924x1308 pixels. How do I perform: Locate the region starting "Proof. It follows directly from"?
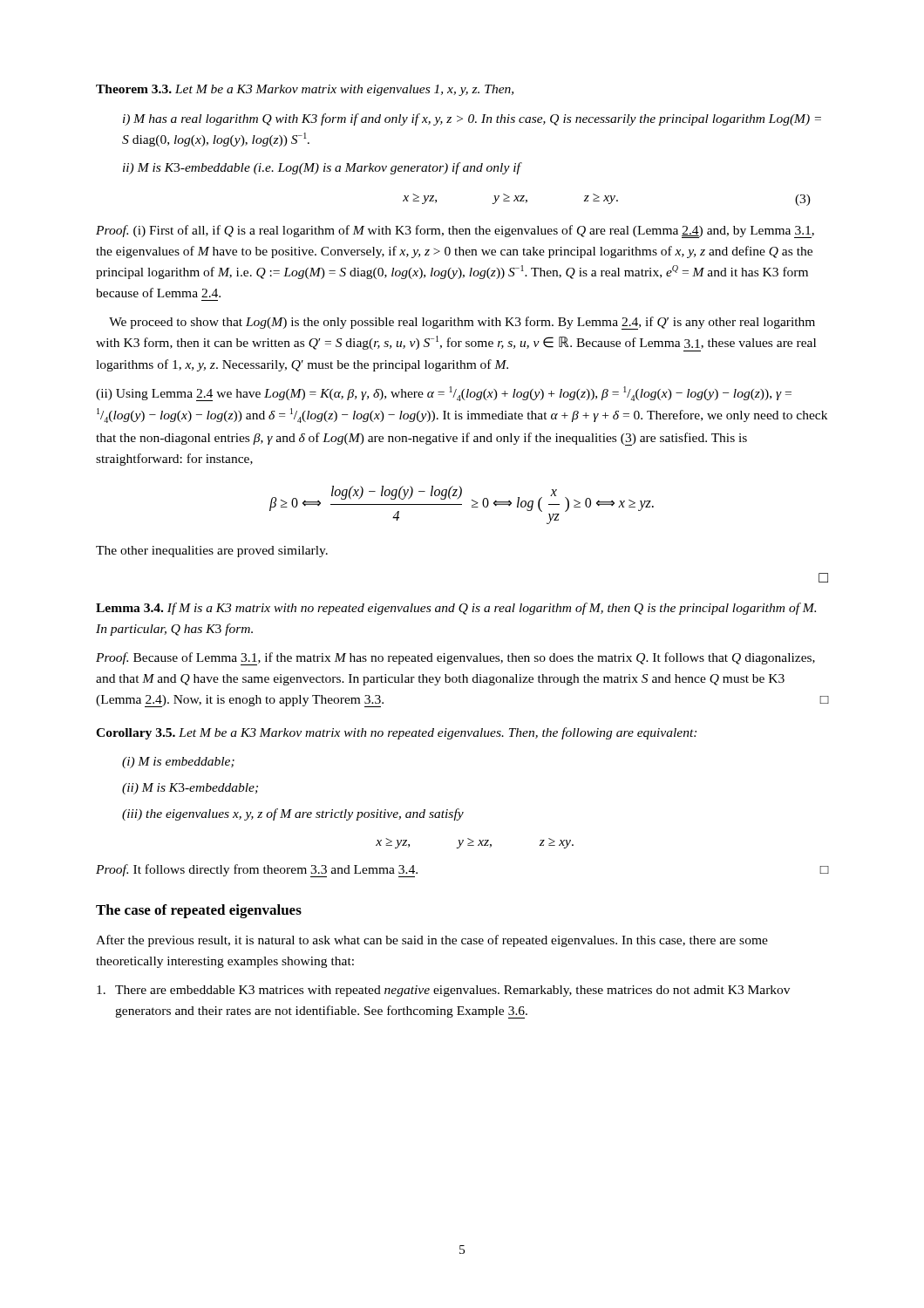[x=254, y=871]
